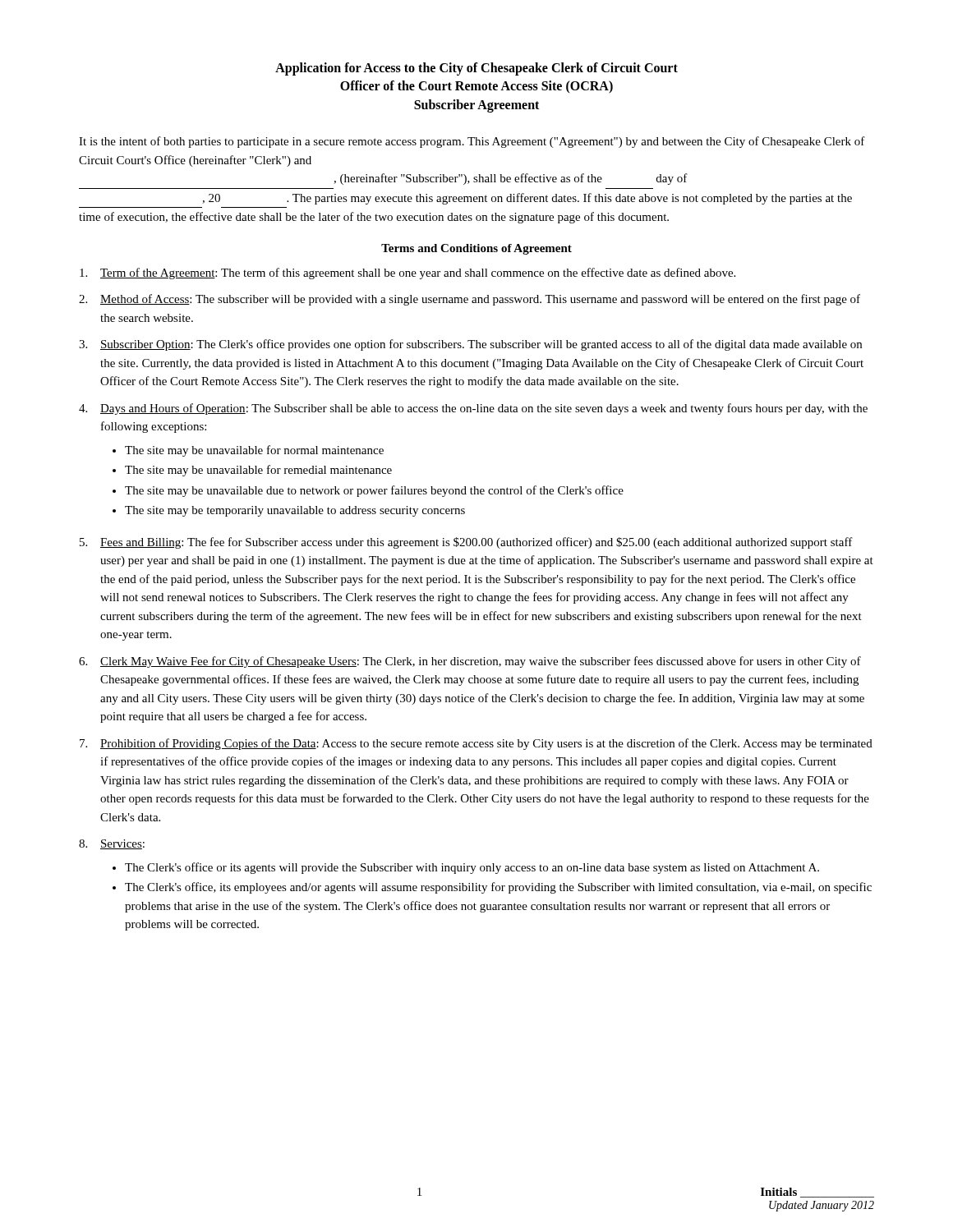Click the passage that begins "2. Method of Access:"
This screenshot has height=1232, width=953.
click(x=476, y=308)
